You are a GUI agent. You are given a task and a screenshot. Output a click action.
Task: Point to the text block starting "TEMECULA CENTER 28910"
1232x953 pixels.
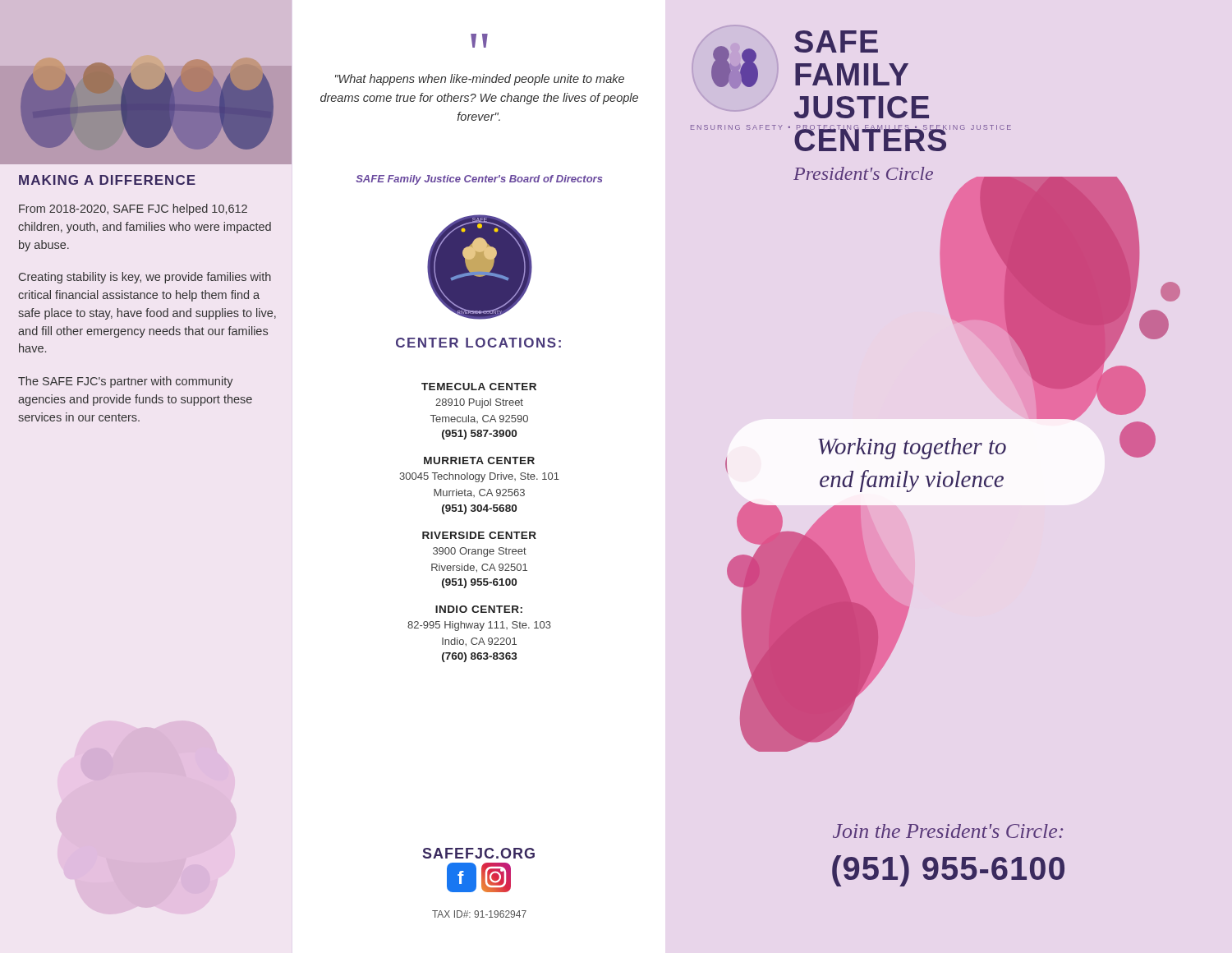tap(479, 410)
